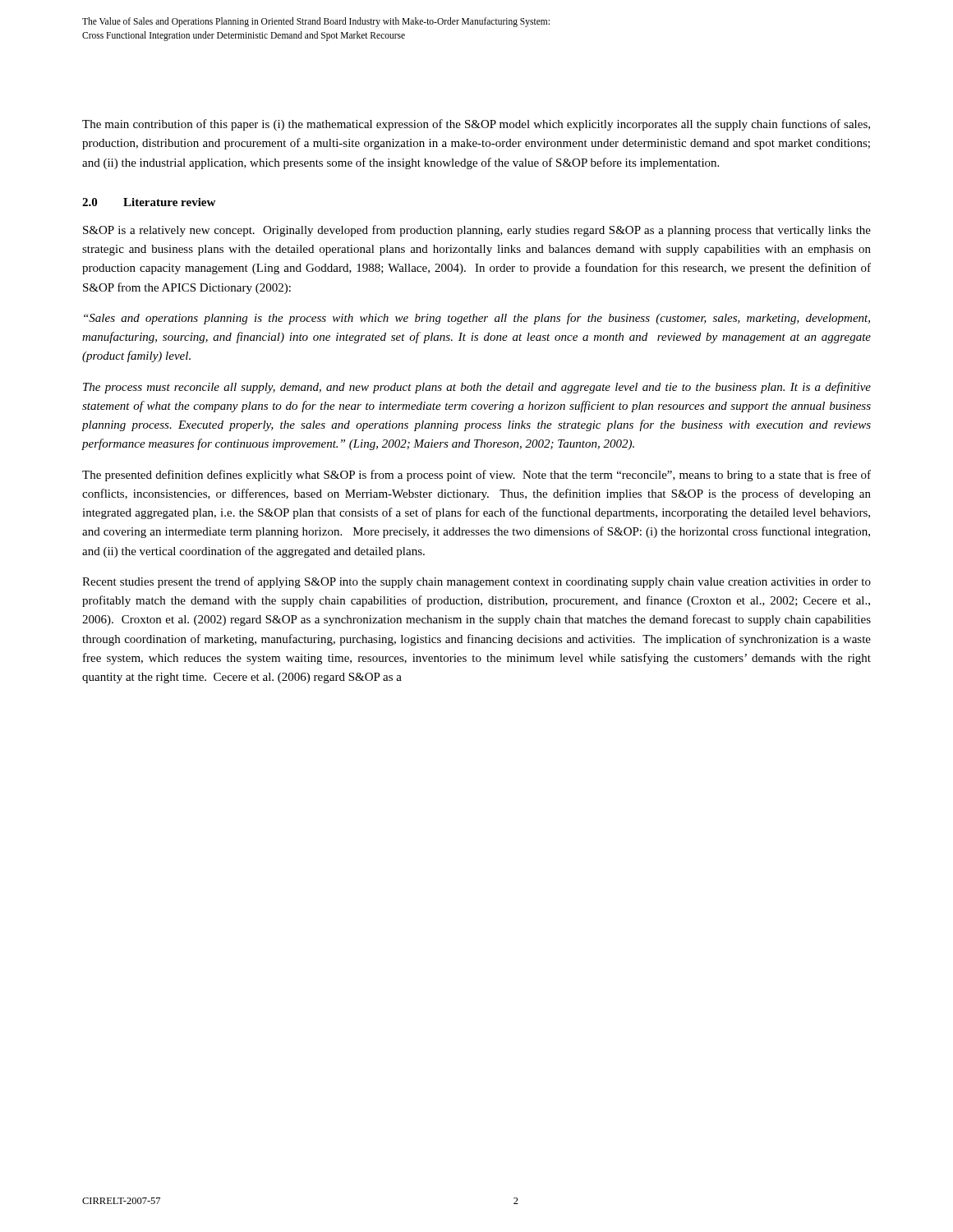Find the block on this page that starts "“Sales and operations planning is the"
The height and width of the screenshot is (1232, 953).
476,337
